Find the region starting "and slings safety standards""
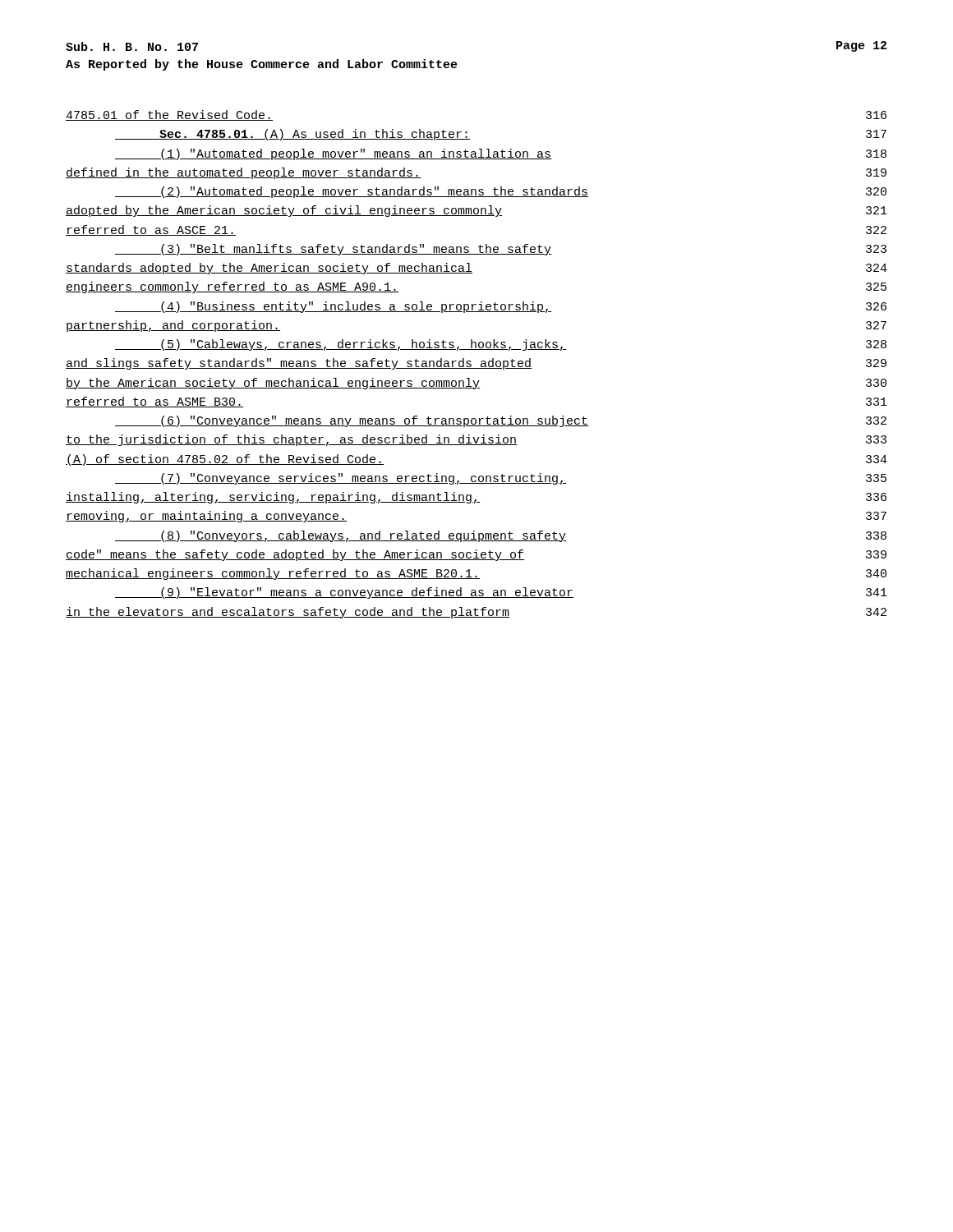The height and width of the screenshot is (1232, 953). click(x=476, y=365)
